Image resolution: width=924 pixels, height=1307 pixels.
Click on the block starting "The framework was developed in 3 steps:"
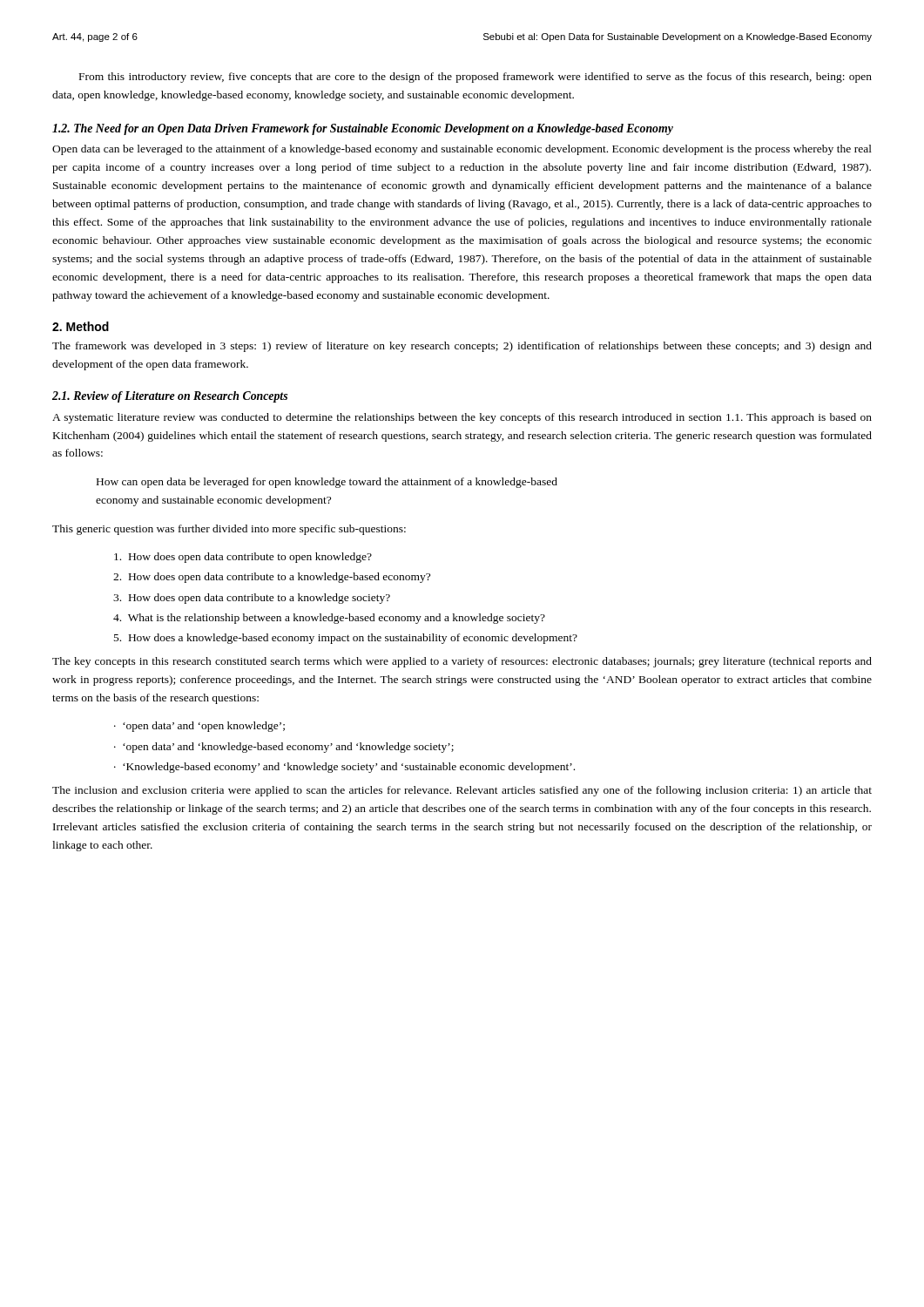click(462, 355)
